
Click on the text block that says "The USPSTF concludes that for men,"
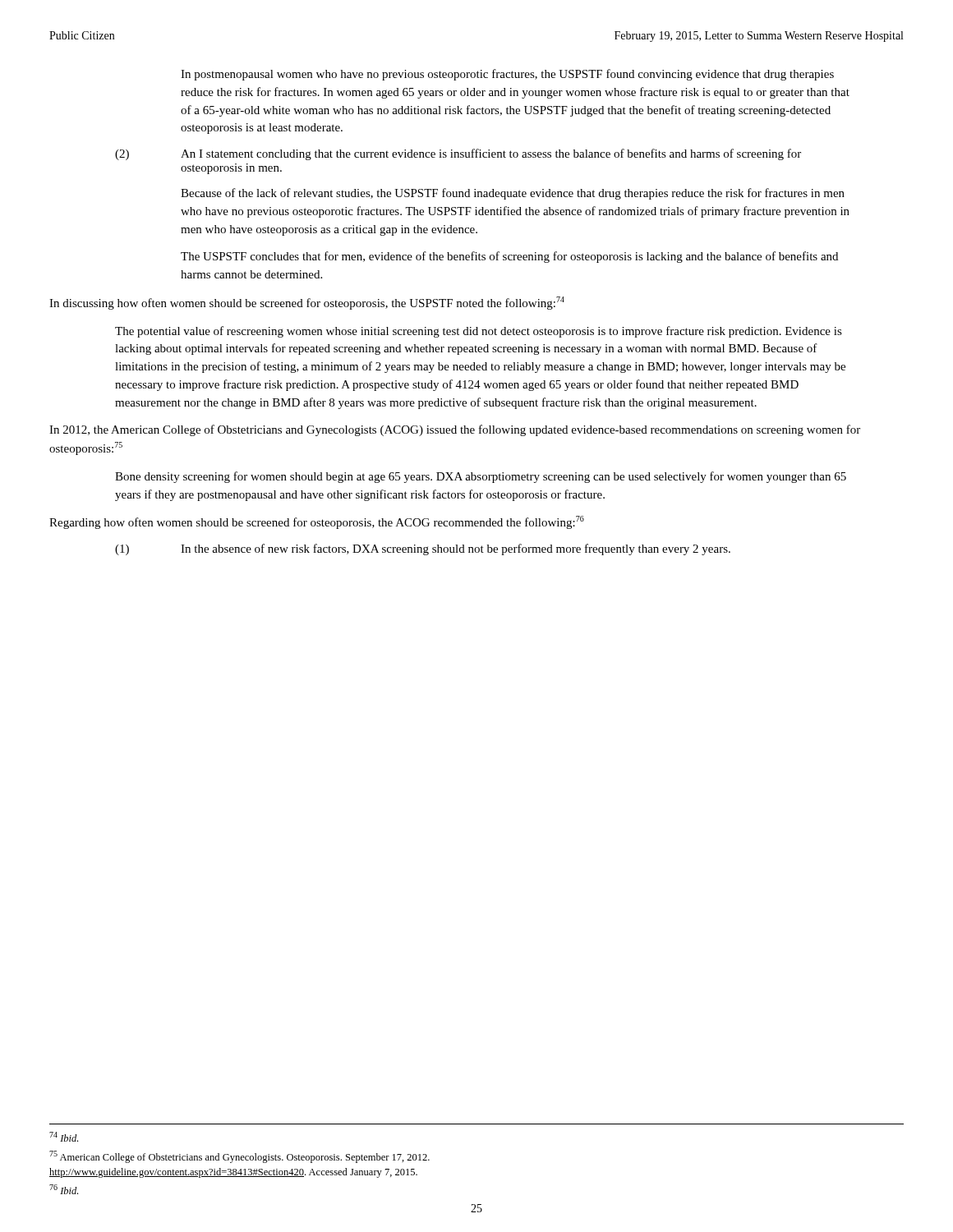(518, 266)
